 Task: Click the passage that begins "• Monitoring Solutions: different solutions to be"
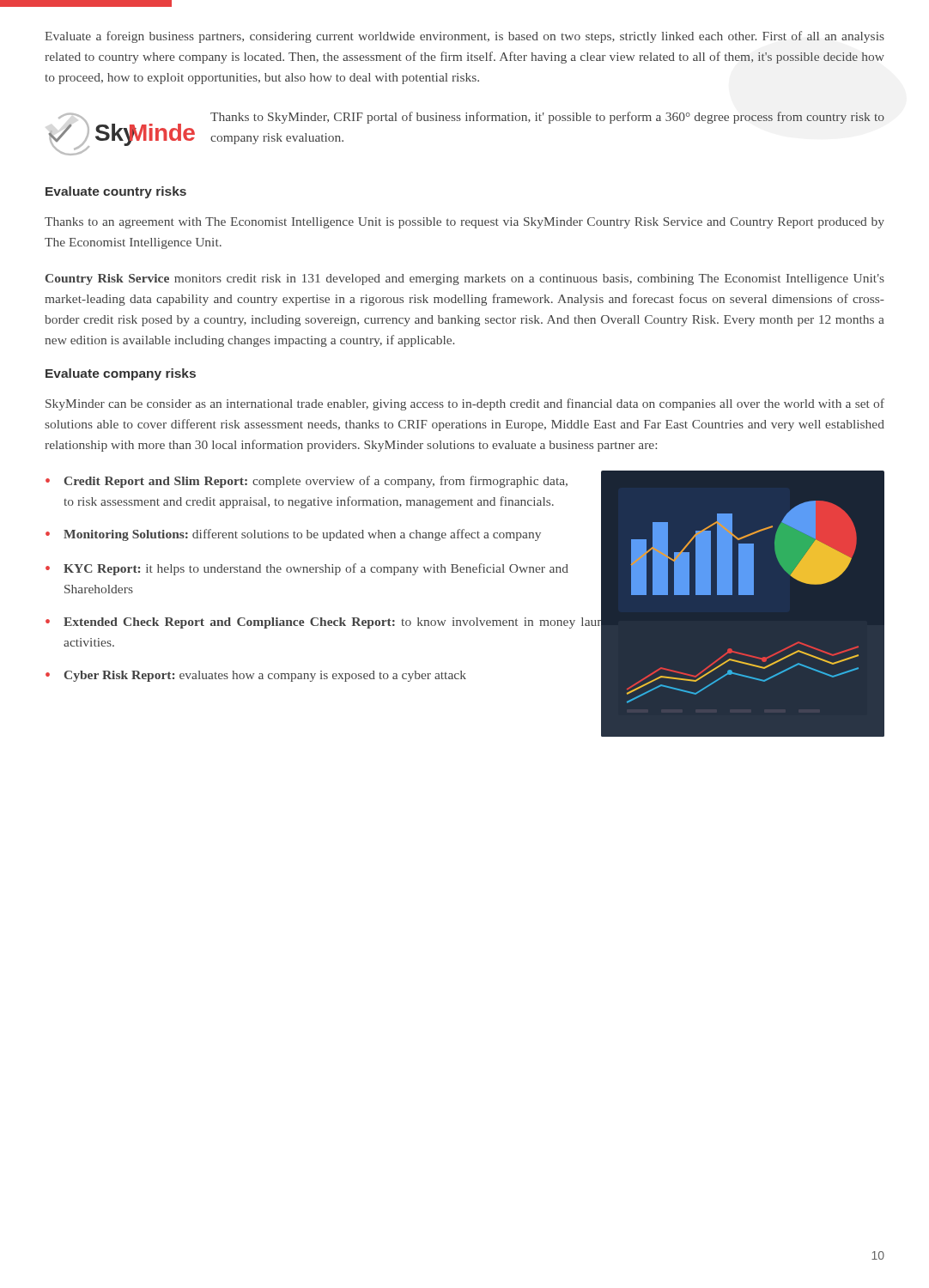click(307, 535)
